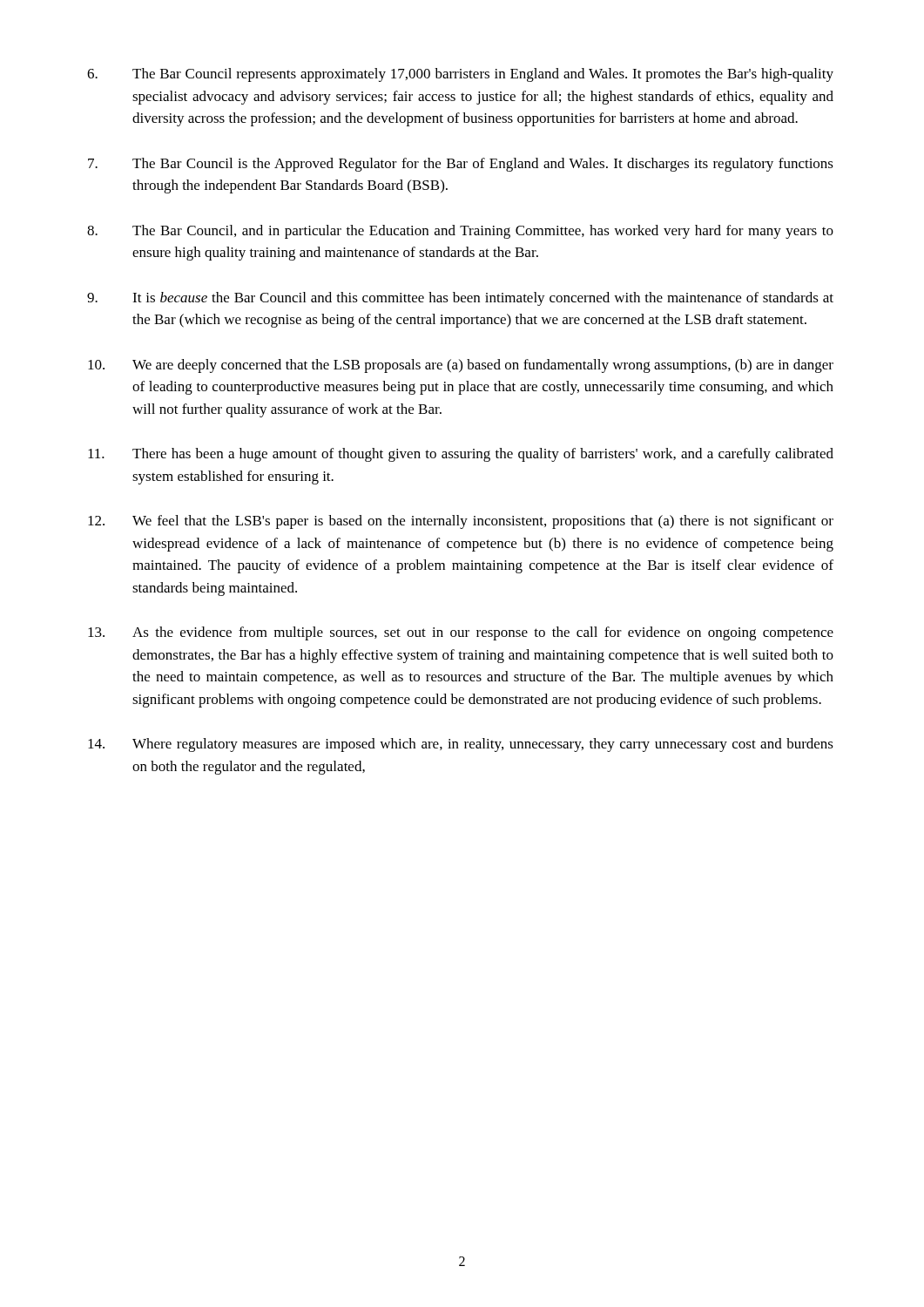Click on the block starting "The Bar Council represents approximately"
The image size is (924, 1307).
click(x=460, y=96)
